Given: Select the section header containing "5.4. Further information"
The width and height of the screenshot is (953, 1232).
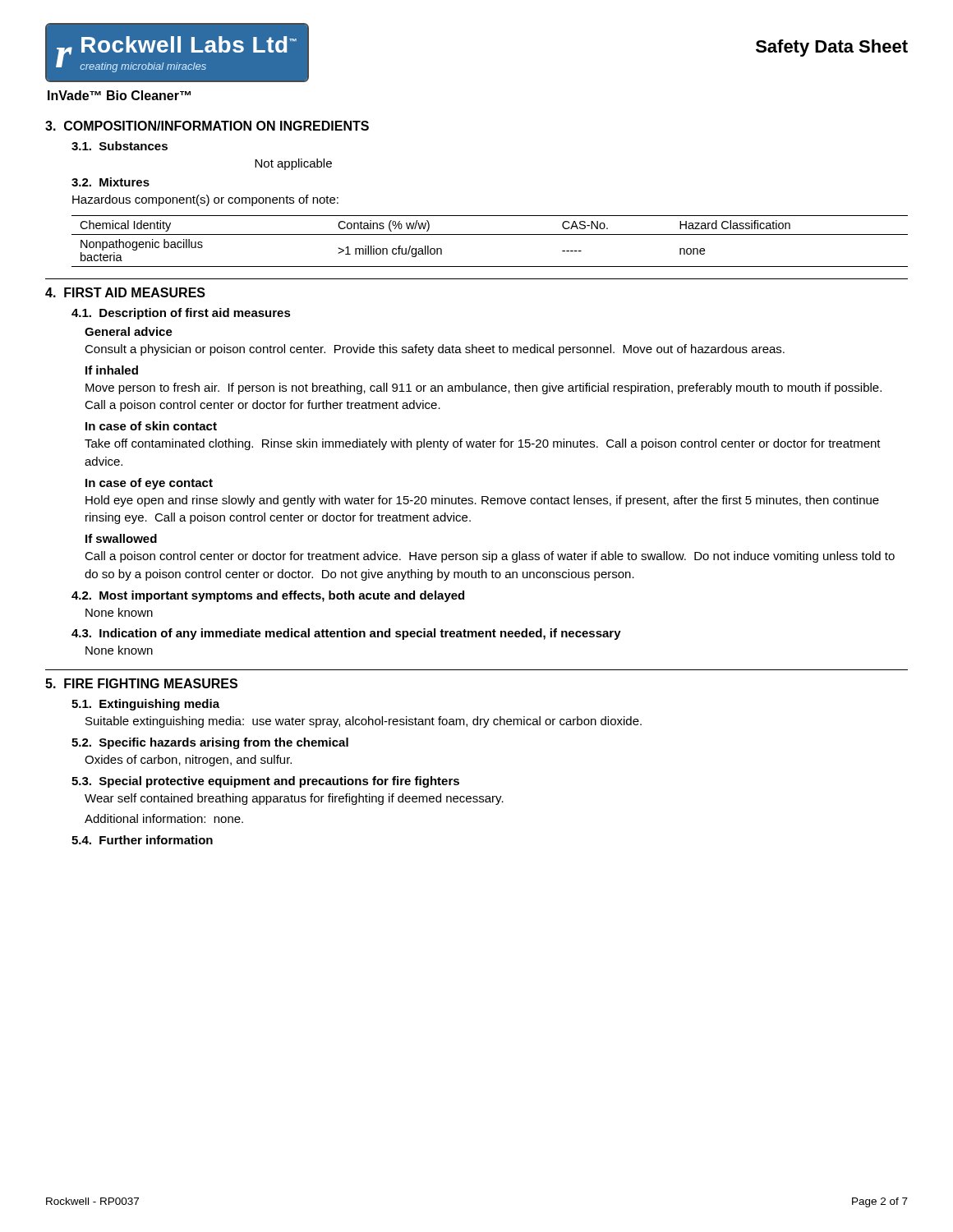Looking at the screenshot, I should [142, 840].
